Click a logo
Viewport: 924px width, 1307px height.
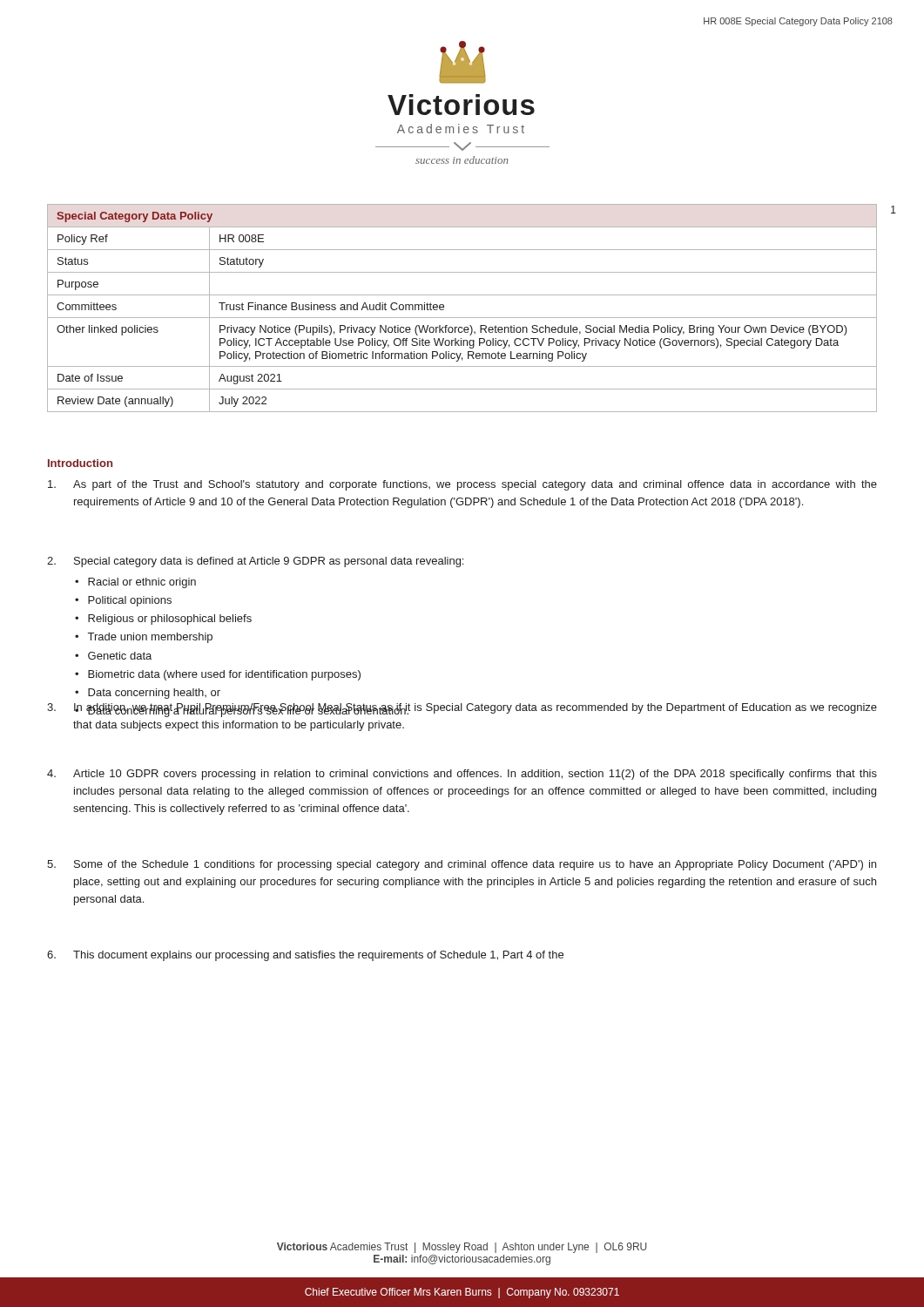point(462,100)
